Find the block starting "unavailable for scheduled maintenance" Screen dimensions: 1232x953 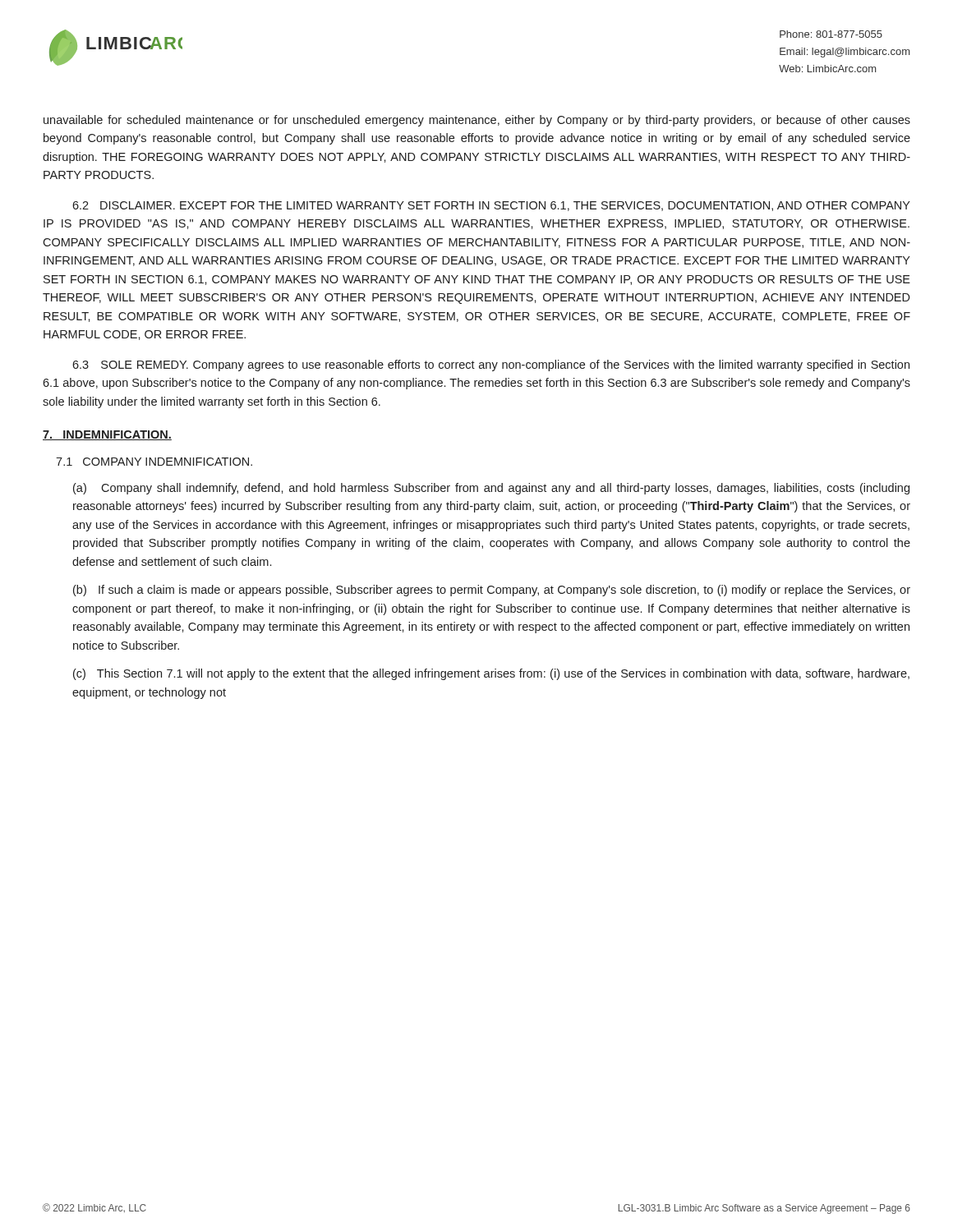pyautogui.click(x=476, y=148)
